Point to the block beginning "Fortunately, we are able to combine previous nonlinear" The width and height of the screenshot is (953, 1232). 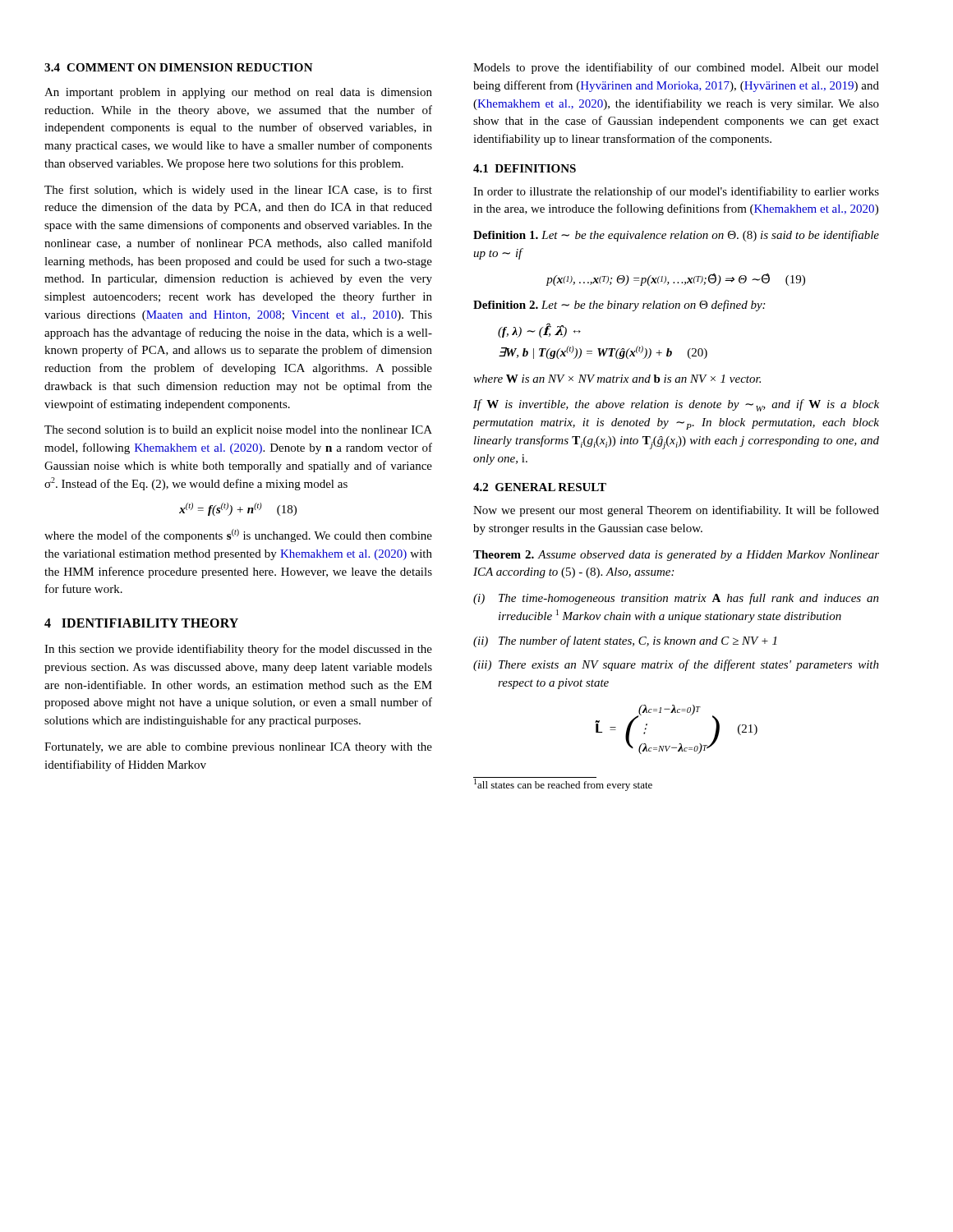coord(238,756)
